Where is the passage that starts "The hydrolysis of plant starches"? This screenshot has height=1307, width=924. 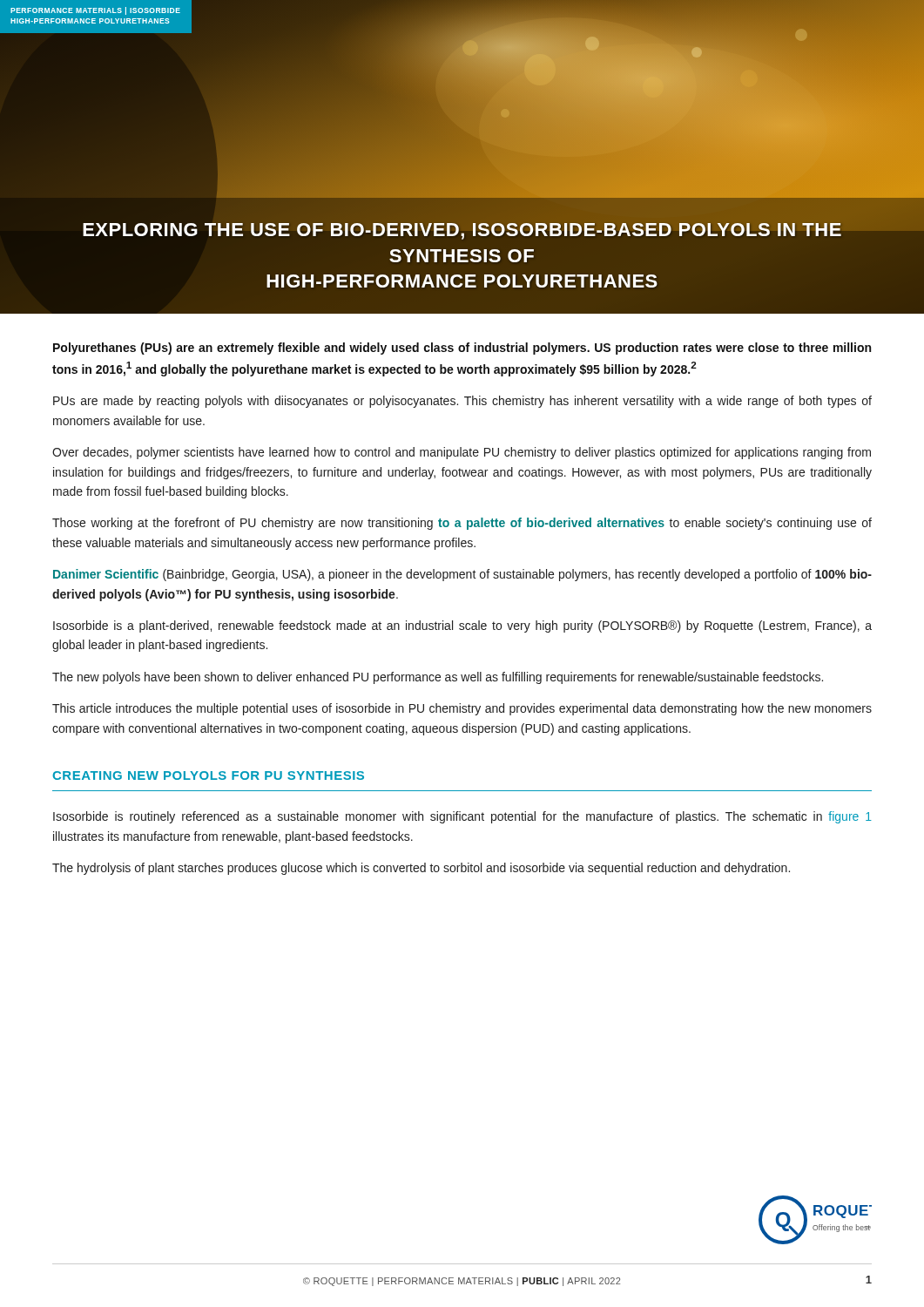pyautogui.click(x=422, y=868)
